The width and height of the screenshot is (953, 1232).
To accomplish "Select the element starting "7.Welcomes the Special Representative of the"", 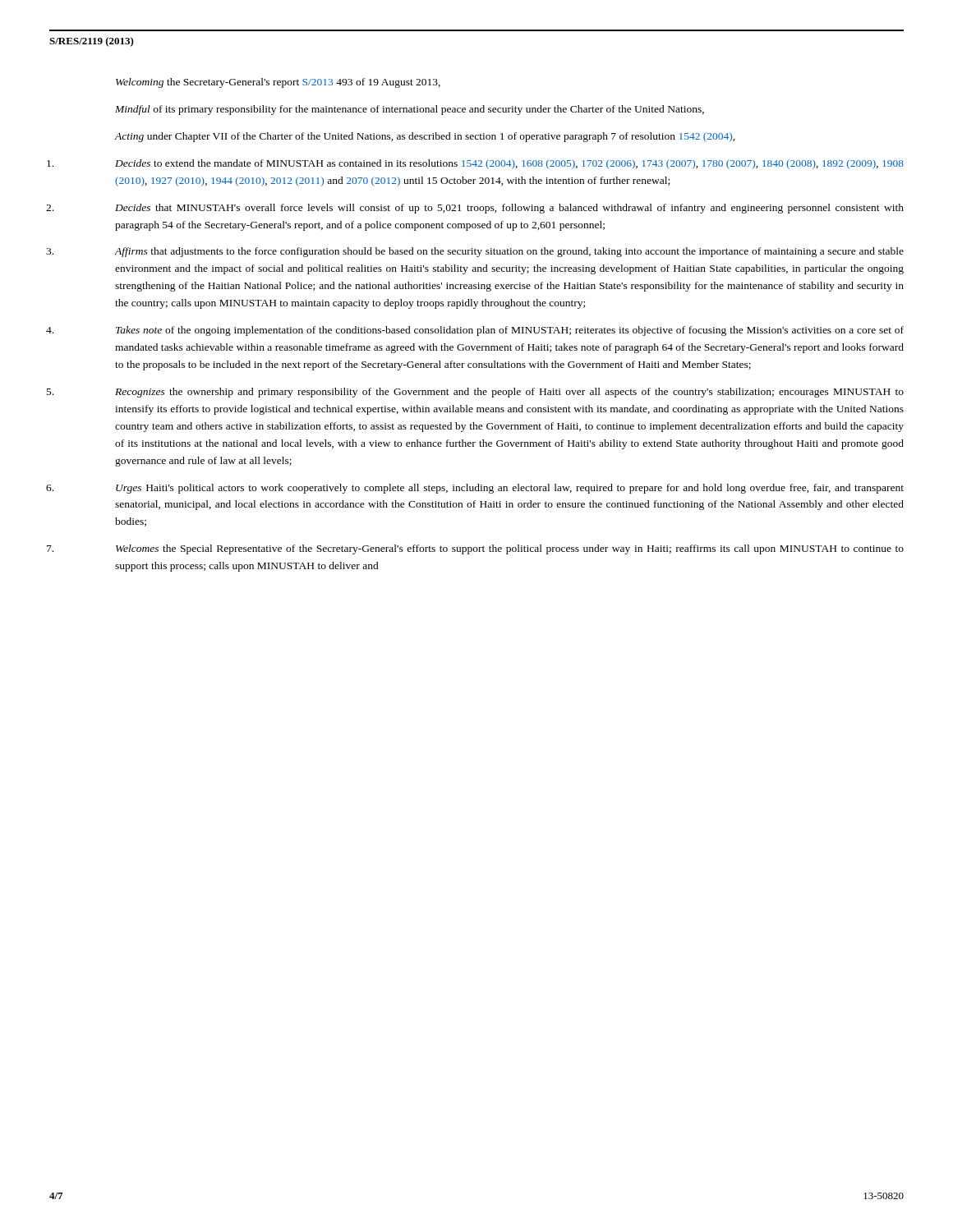I will pos(476,556).
